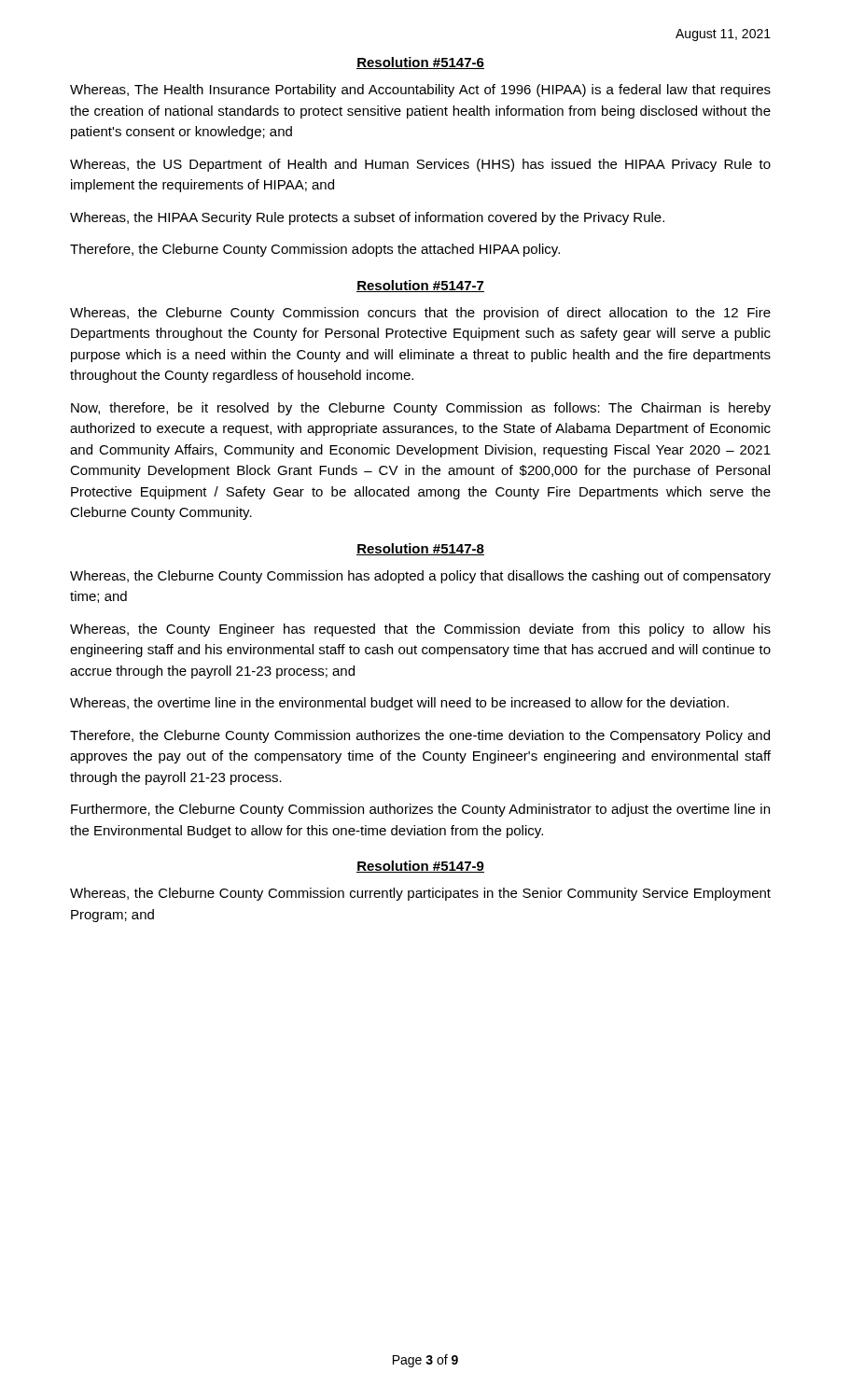Find the passage starting "Whereas, the Cleburne County Commission concurs that the"
Screen dimensions: 1400x850
pos(420,343)
